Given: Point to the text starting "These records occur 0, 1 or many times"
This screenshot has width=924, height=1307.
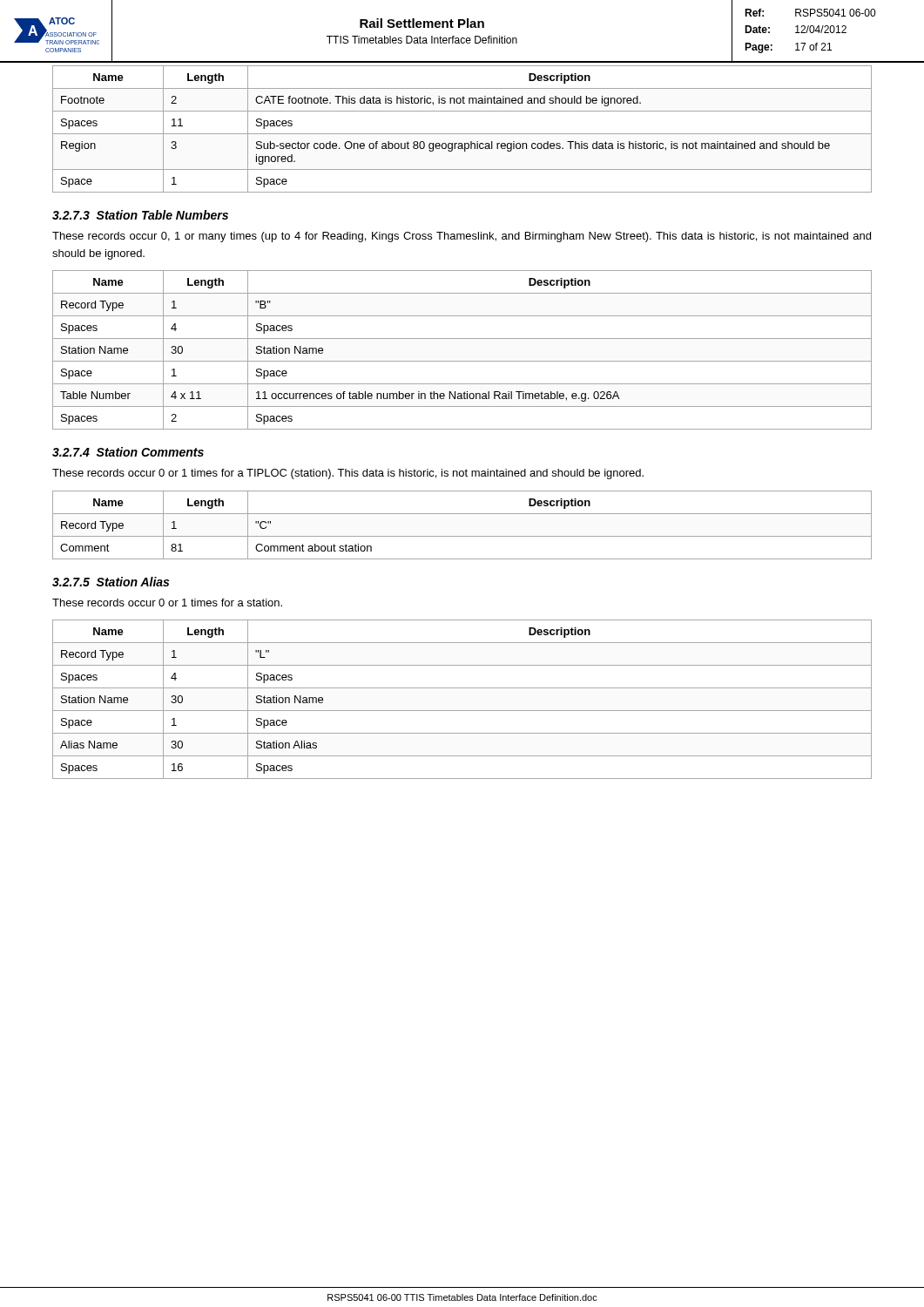Looking at the screenshot, I should point(462,244).
